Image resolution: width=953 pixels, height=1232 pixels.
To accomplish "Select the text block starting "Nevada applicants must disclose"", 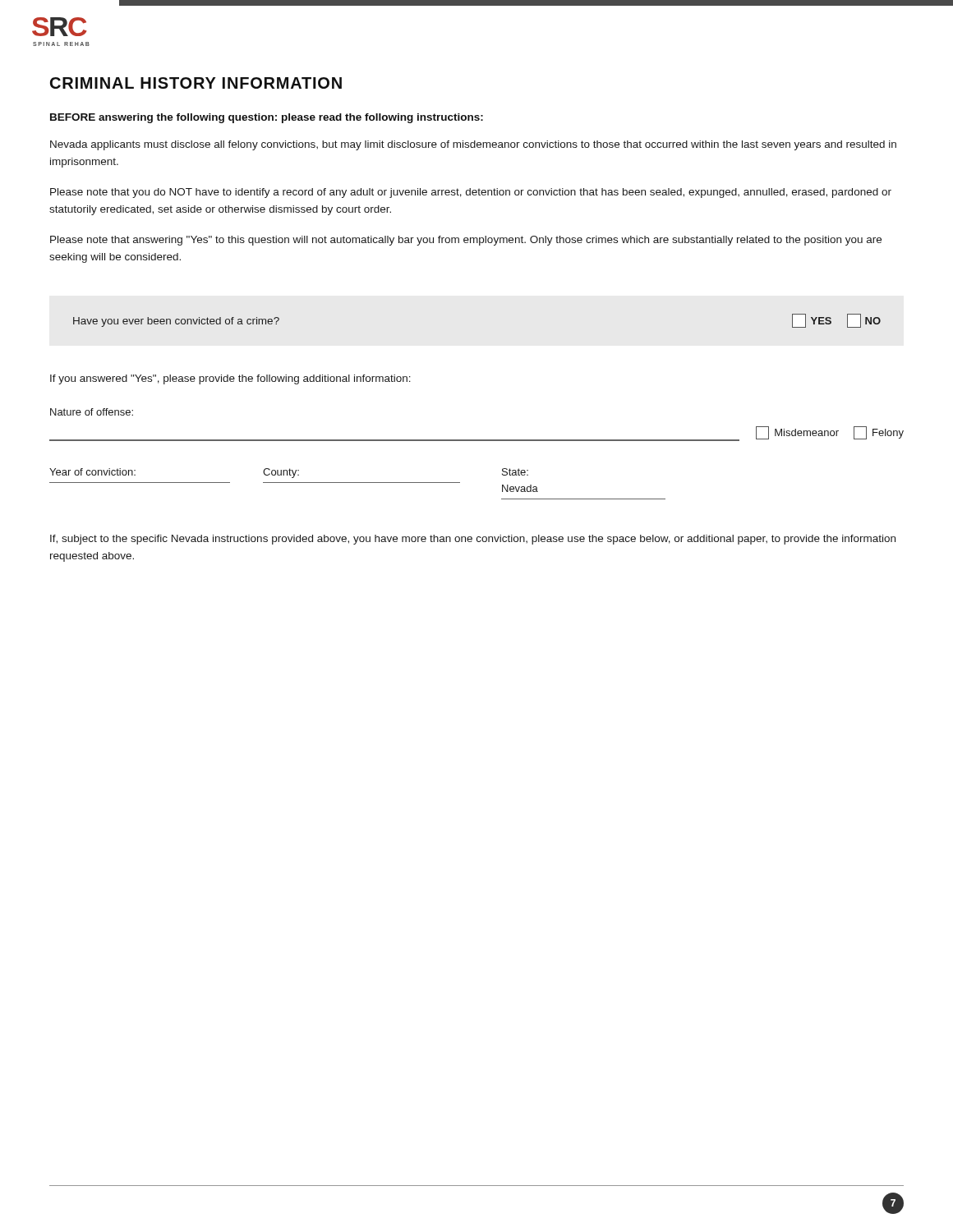I will (x=473, y=153).
